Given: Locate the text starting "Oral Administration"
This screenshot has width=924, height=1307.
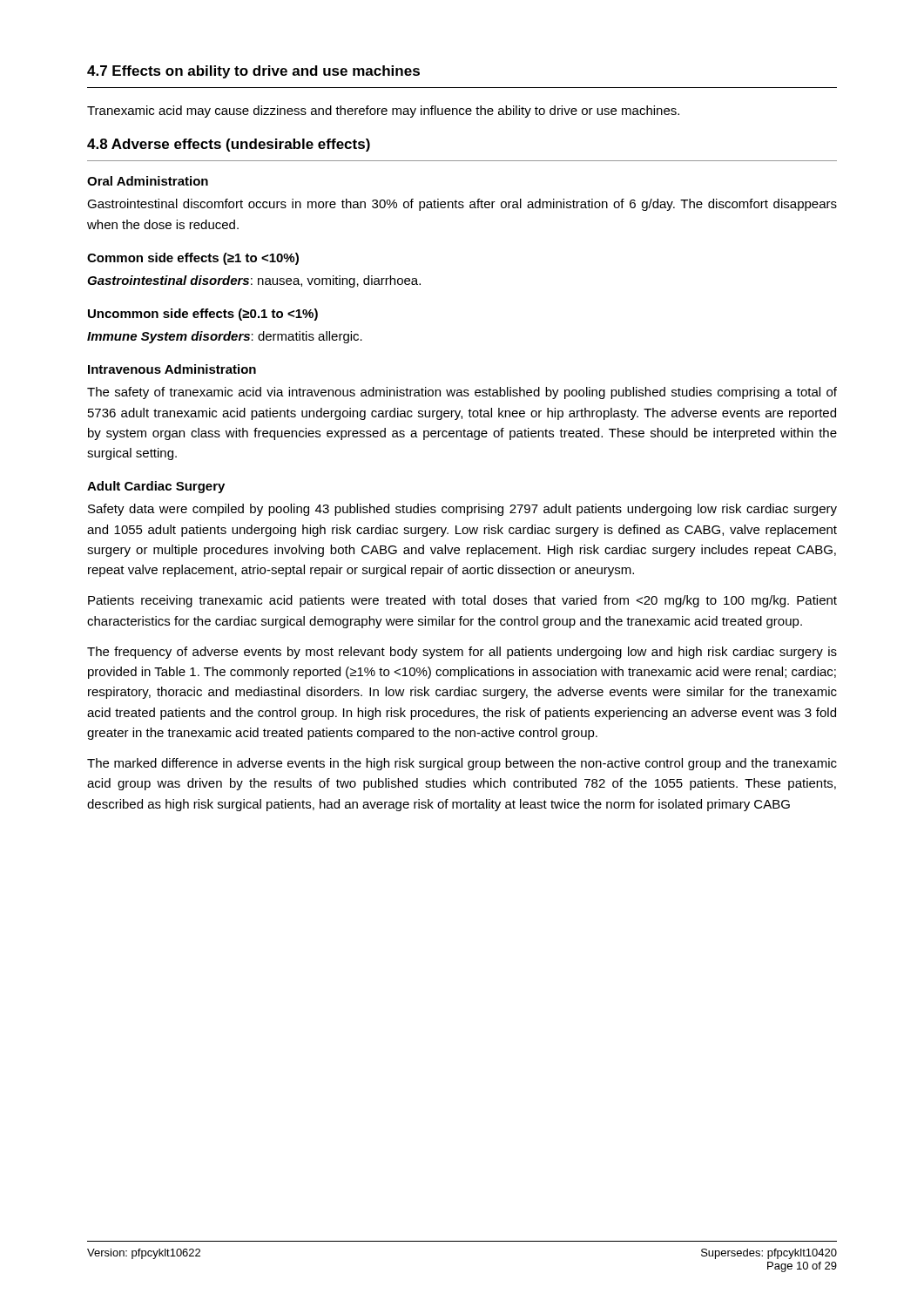Looking at the screenshot, I should [148, 181].
